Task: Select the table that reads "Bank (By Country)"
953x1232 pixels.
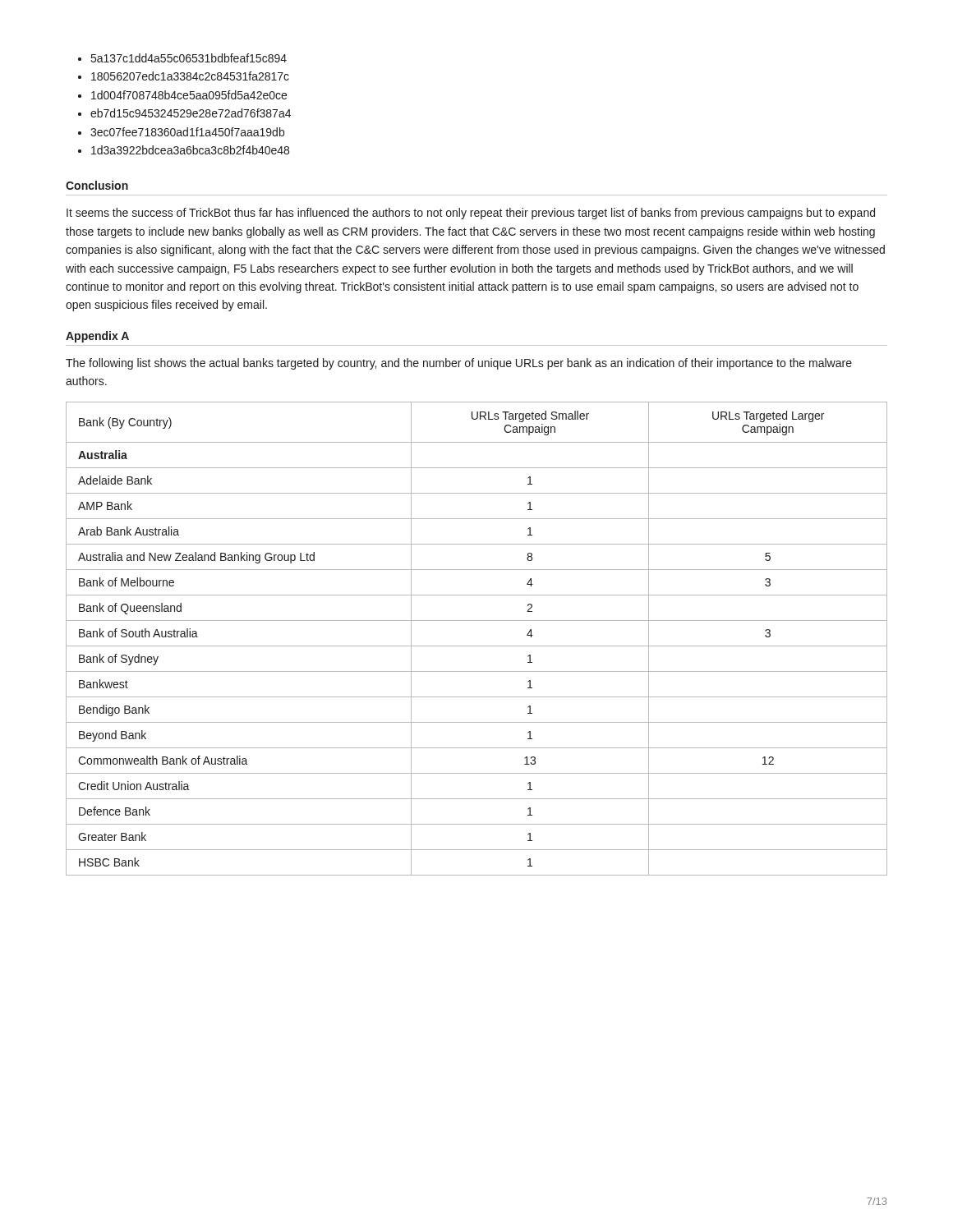Action: tap(476, 639)
